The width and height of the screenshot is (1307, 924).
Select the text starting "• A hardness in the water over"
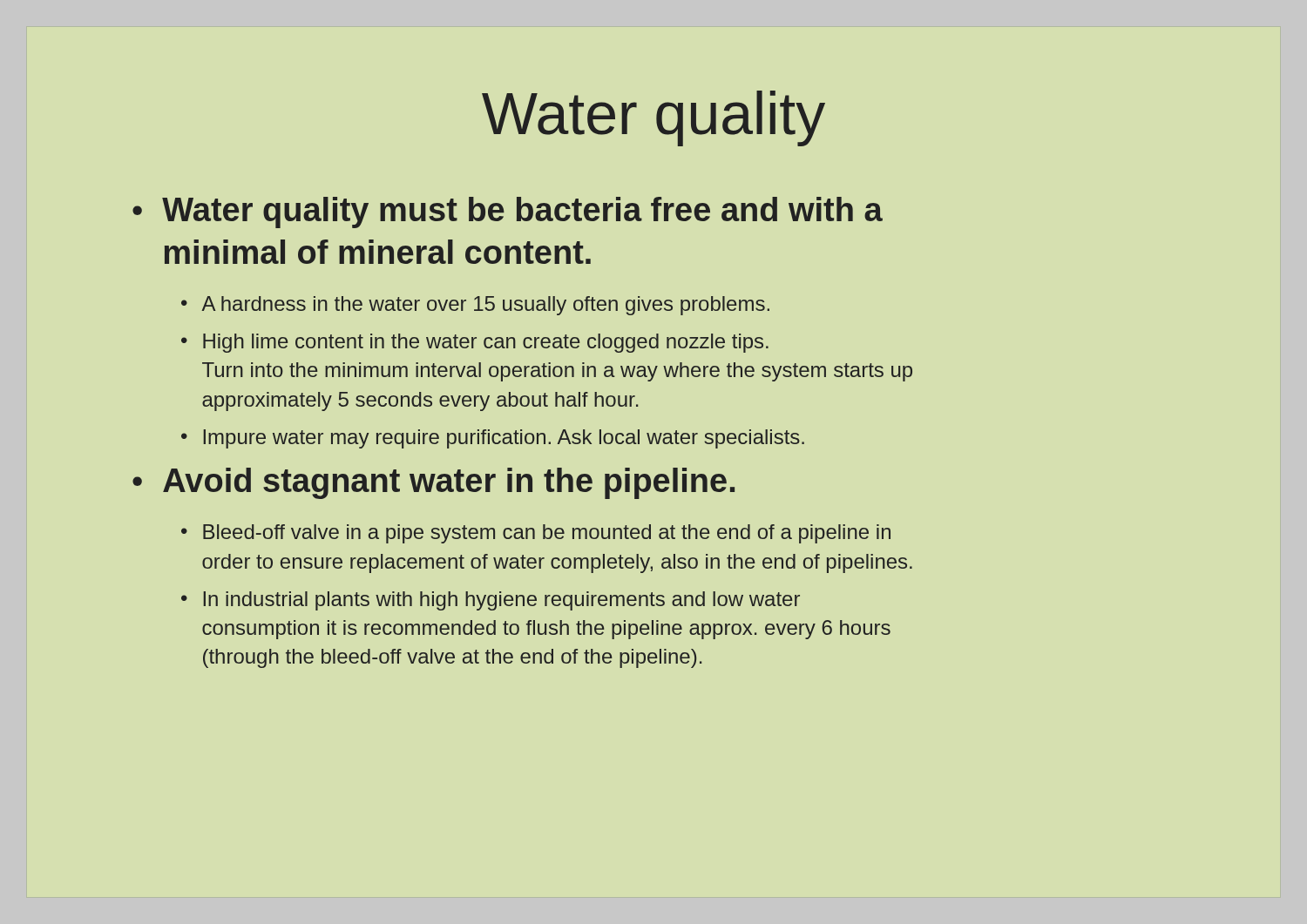pos(476,304)
